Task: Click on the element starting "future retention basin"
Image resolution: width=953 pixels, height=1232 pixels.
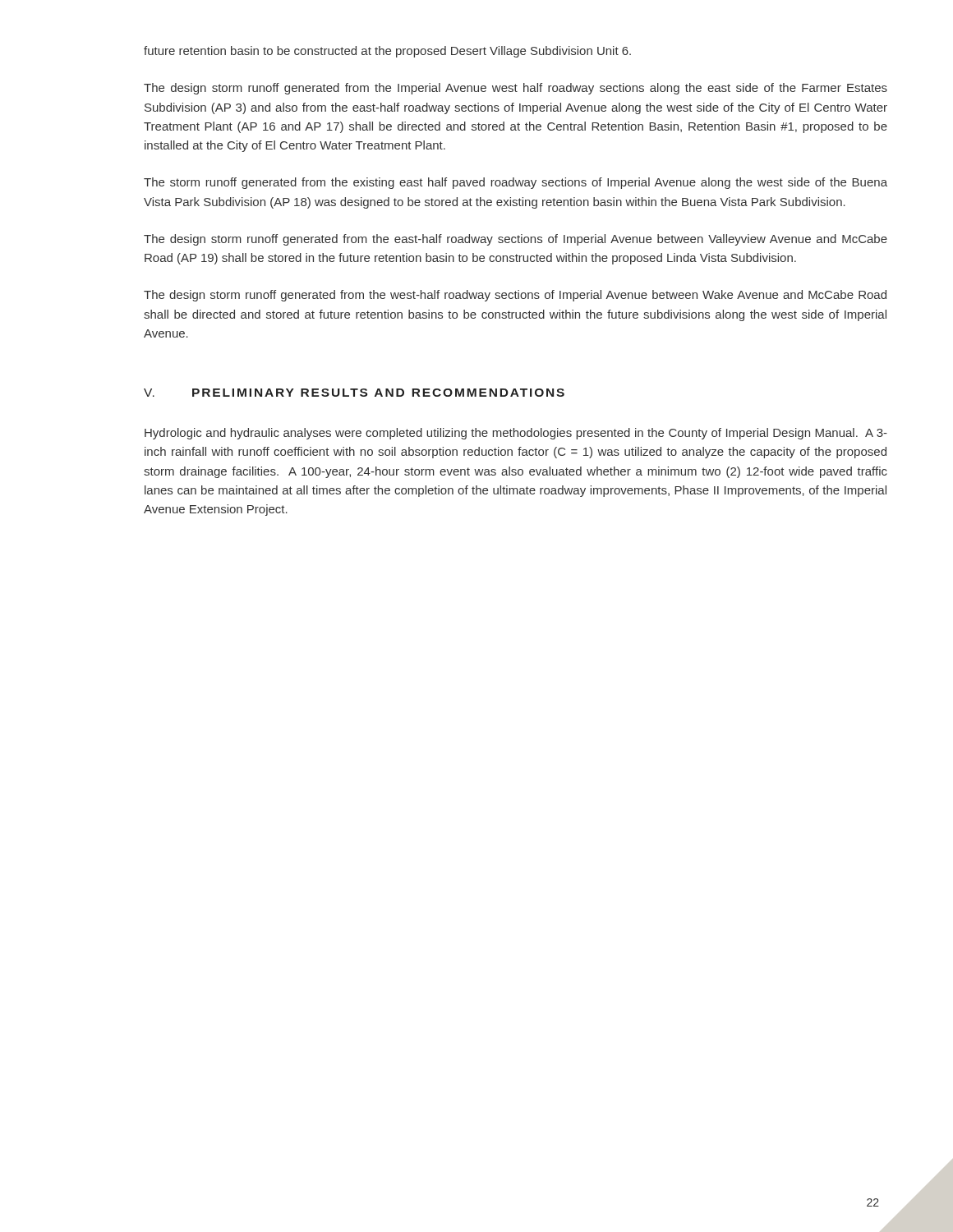Action: click(x=388, y=51)
